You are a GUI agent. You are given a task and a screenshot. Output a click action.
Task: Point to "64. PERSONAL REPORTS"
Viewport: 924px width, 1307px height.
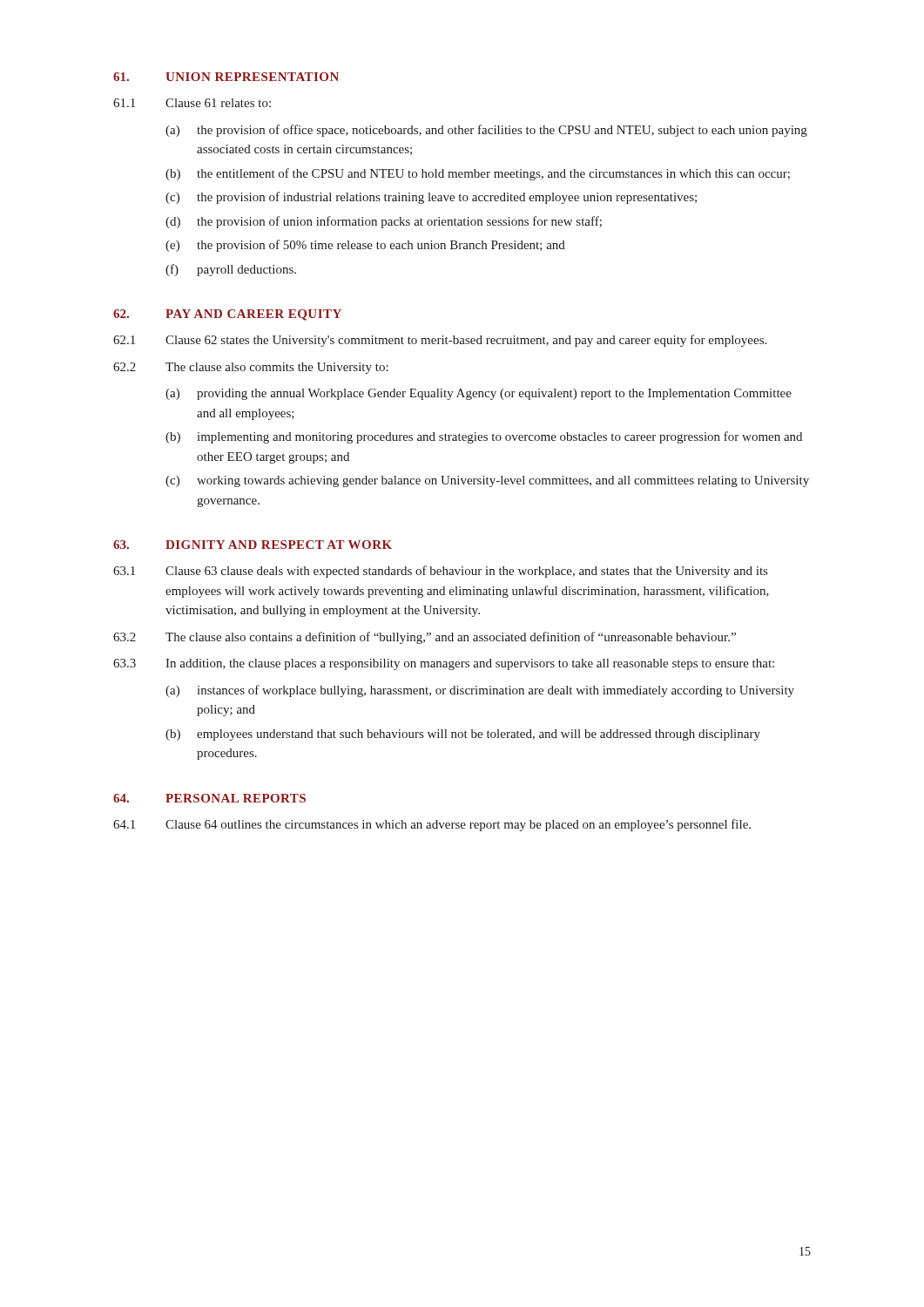click(x=210, y=798)
